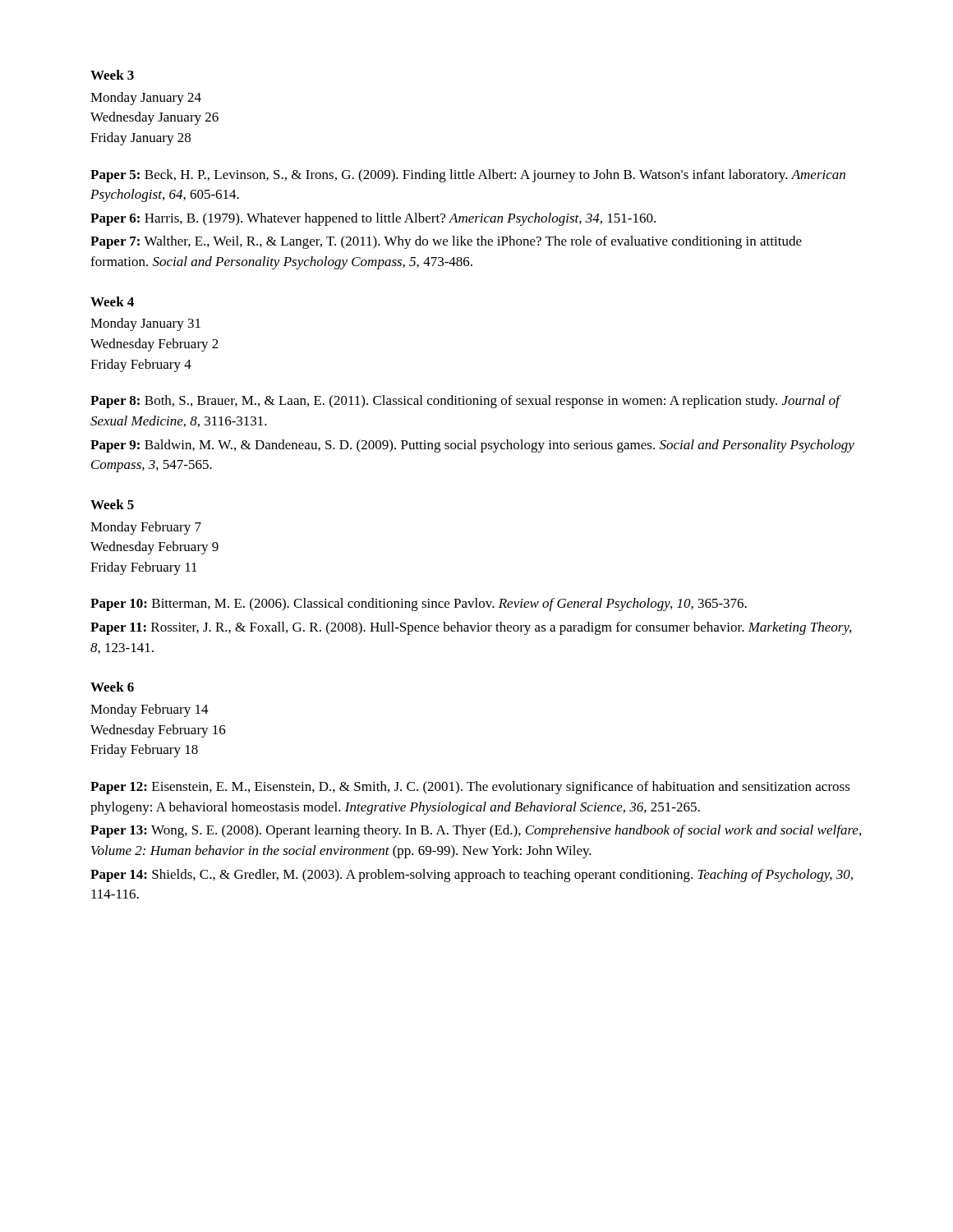Click on the text block containing "Paper 5: Beck, H. P.,"
The height and width of the screenshot is (1232, 953).
click(476, 219)
